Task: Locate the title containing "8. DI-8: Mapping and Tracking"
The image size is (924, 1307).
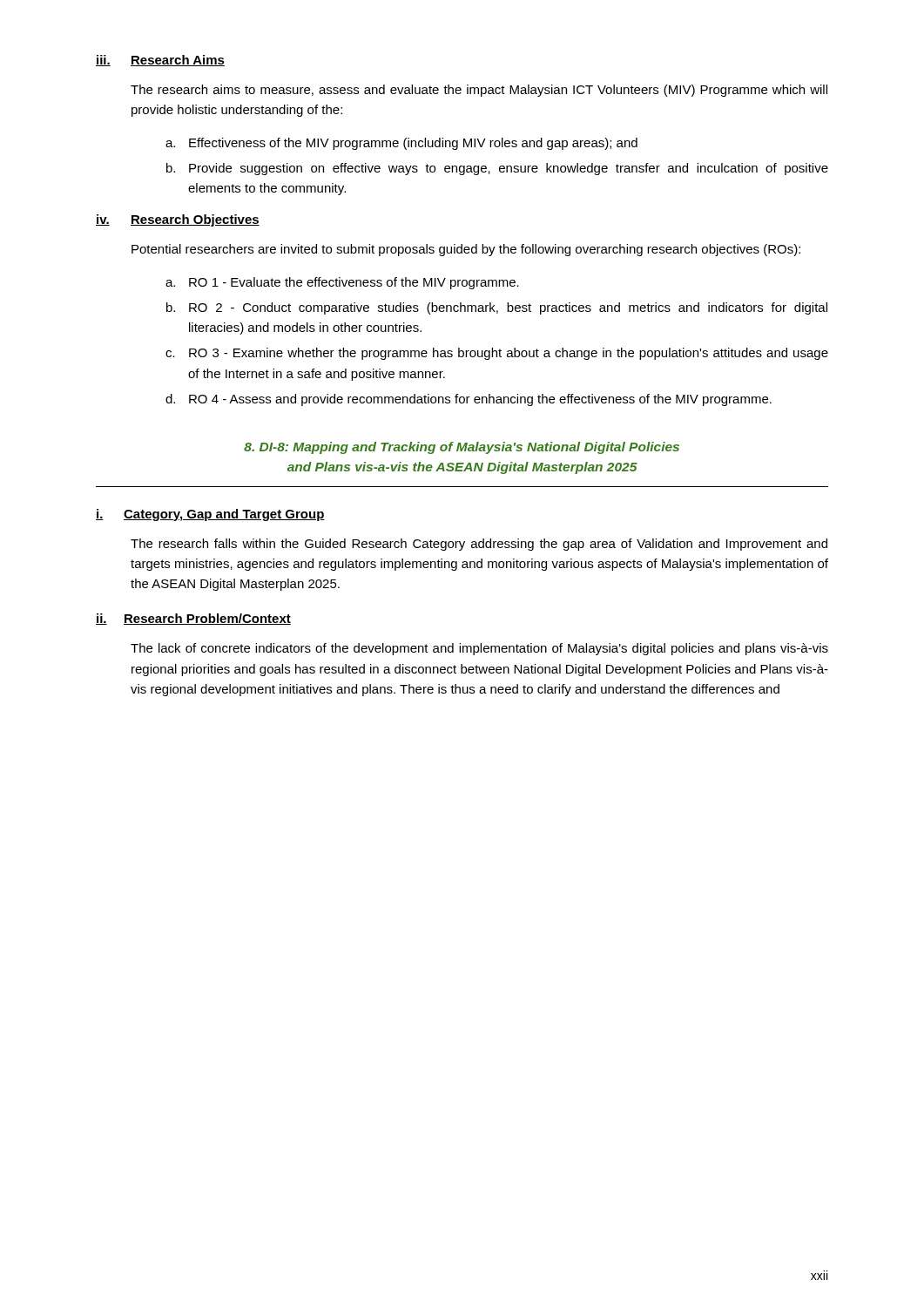Action: tap(462, 457)
